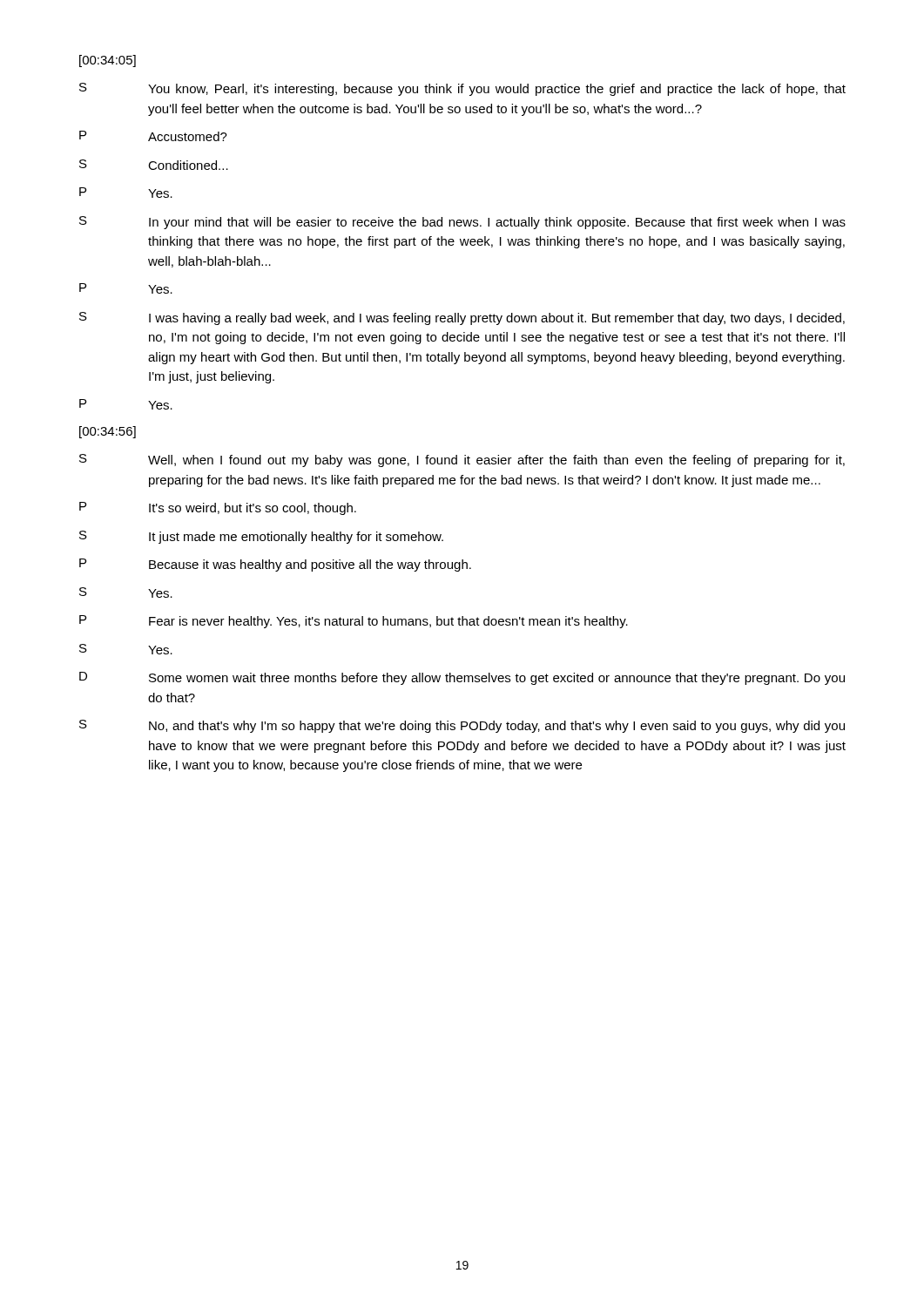Locate the region starting "D Some women wait three months before"

pyautogui.click(x=462, y=688)
